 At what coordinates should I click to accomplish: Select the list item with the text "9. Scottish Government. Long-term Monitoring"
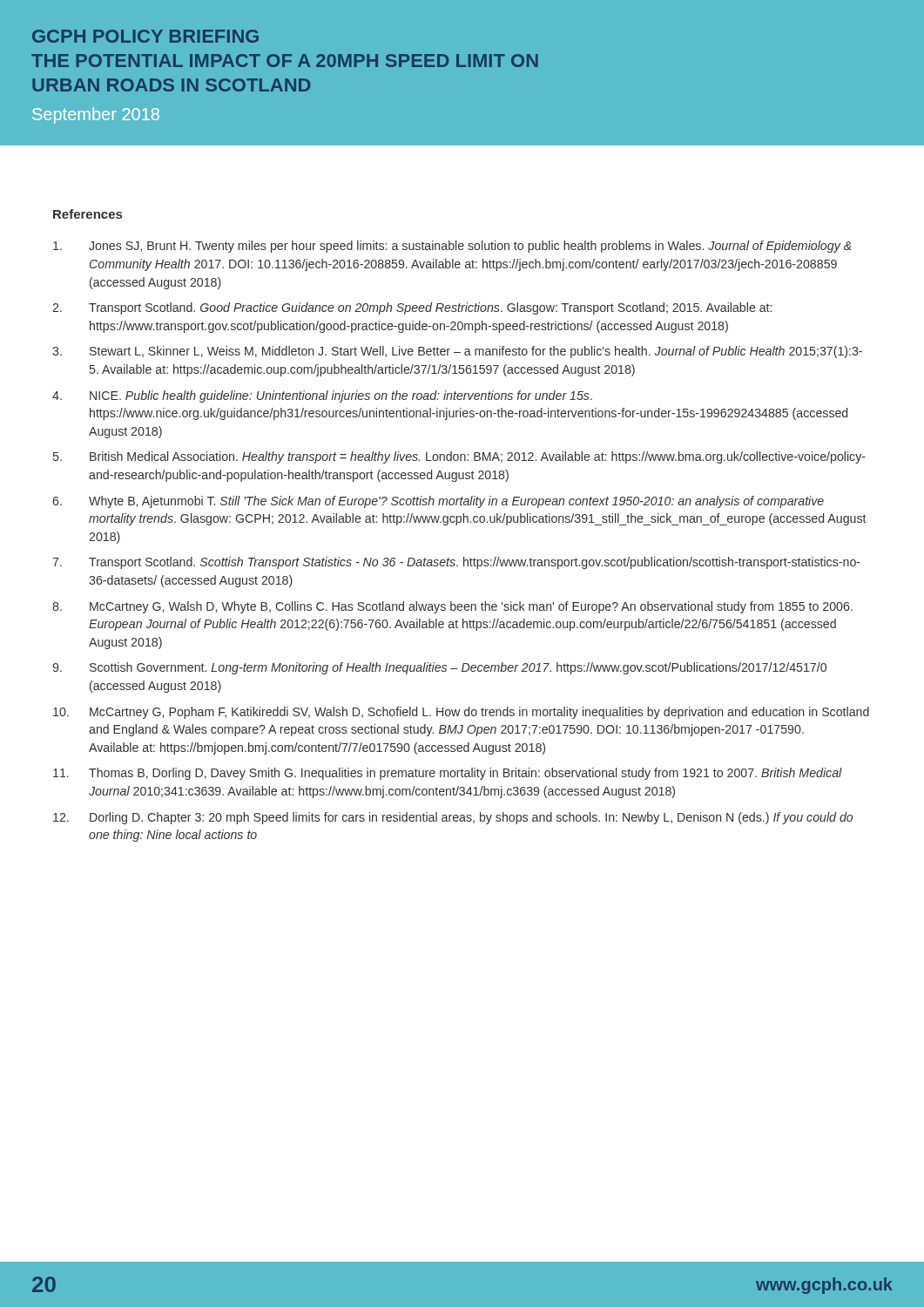tap(462, 677)
